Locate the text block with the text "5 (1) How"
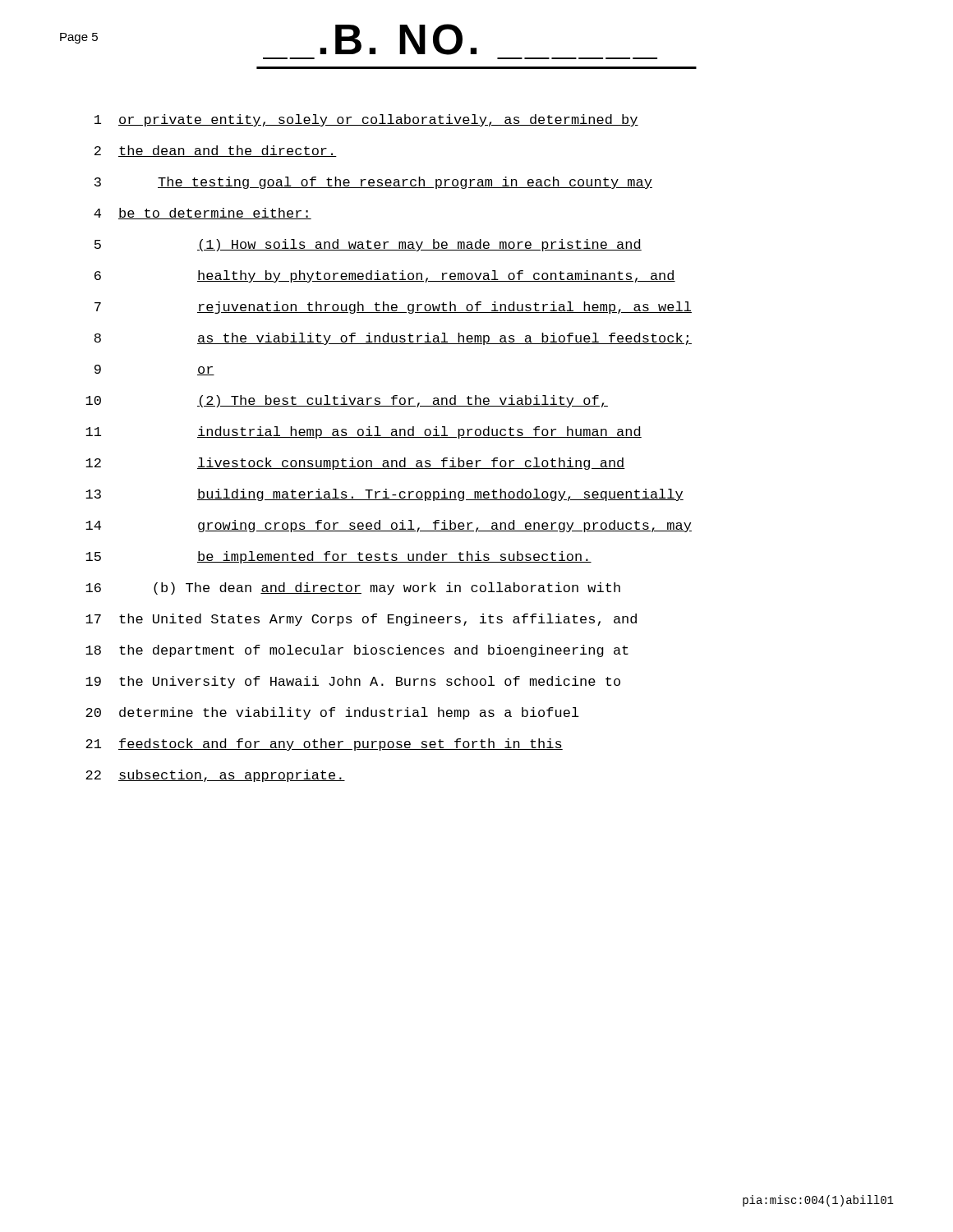Viewport: 953px width, 1232px height. [x=476, y=246]
